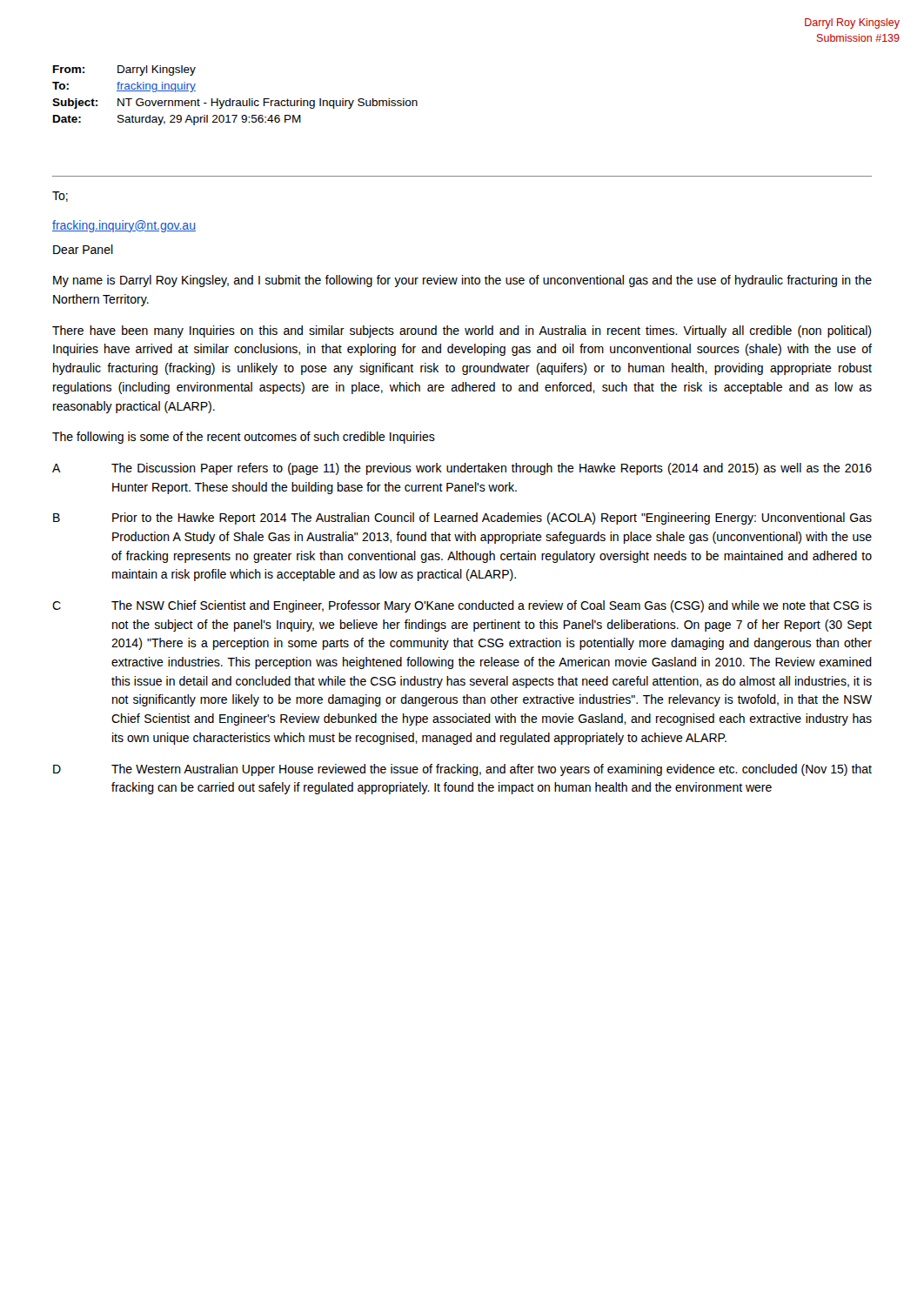
Task: Locate the element starting "My name is Darryl Roy Kingsley, and"
Action: 462,291
